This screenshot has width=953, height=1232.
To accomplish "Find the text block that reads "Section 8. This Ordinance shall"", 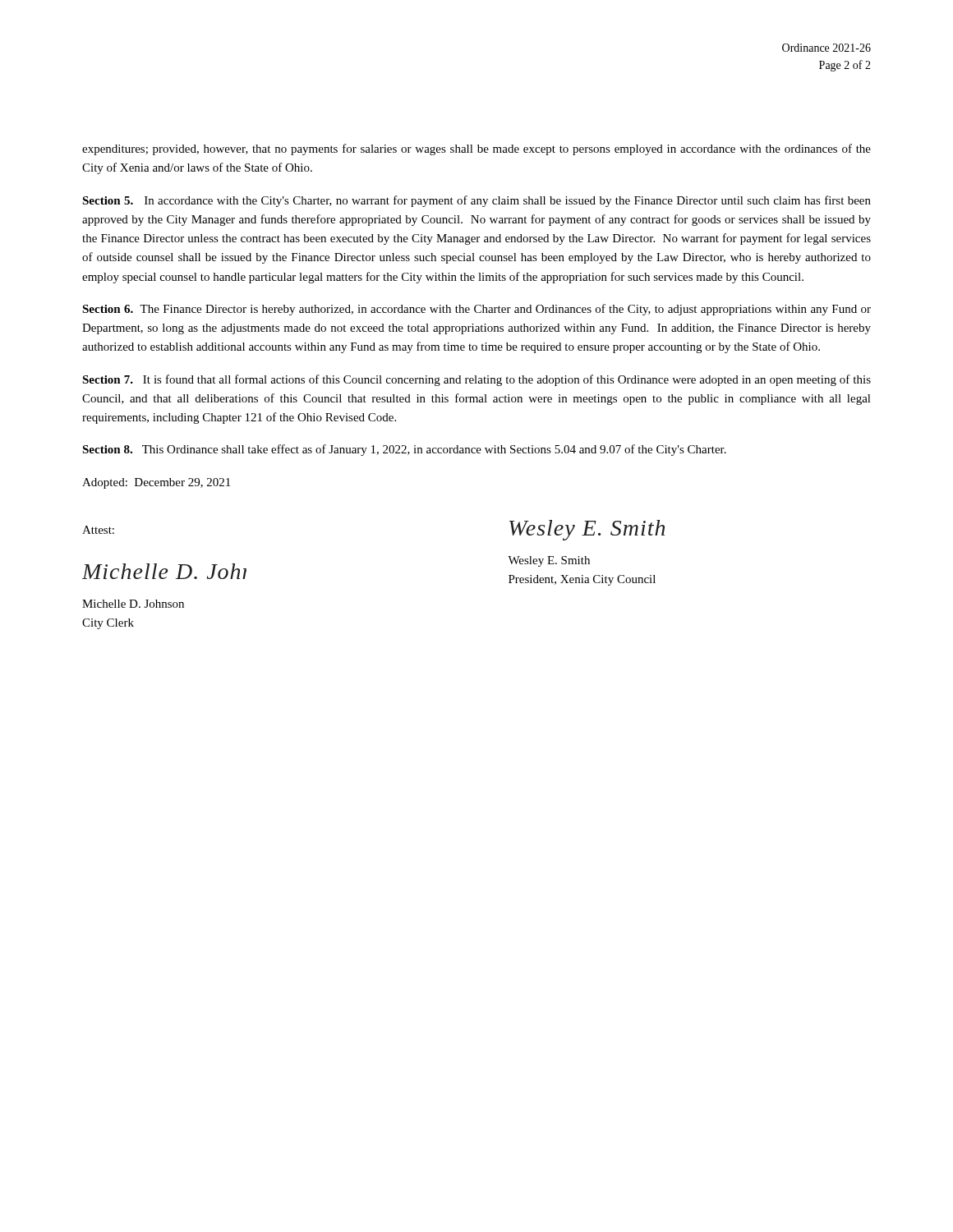I will 404,449.
